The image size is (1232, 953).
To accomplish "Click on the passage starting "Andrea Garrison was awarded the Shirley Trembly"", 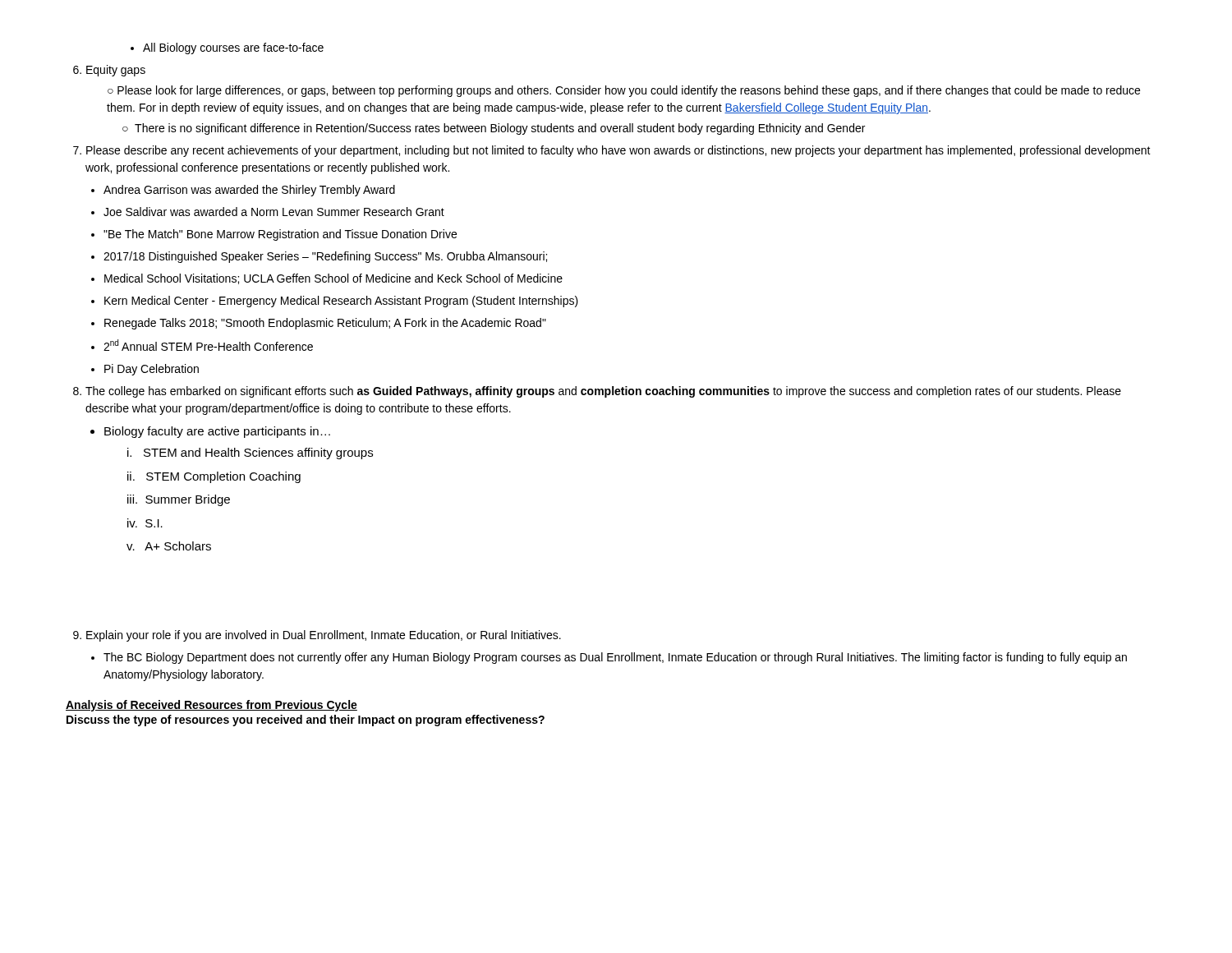I will tap(249, 190).
